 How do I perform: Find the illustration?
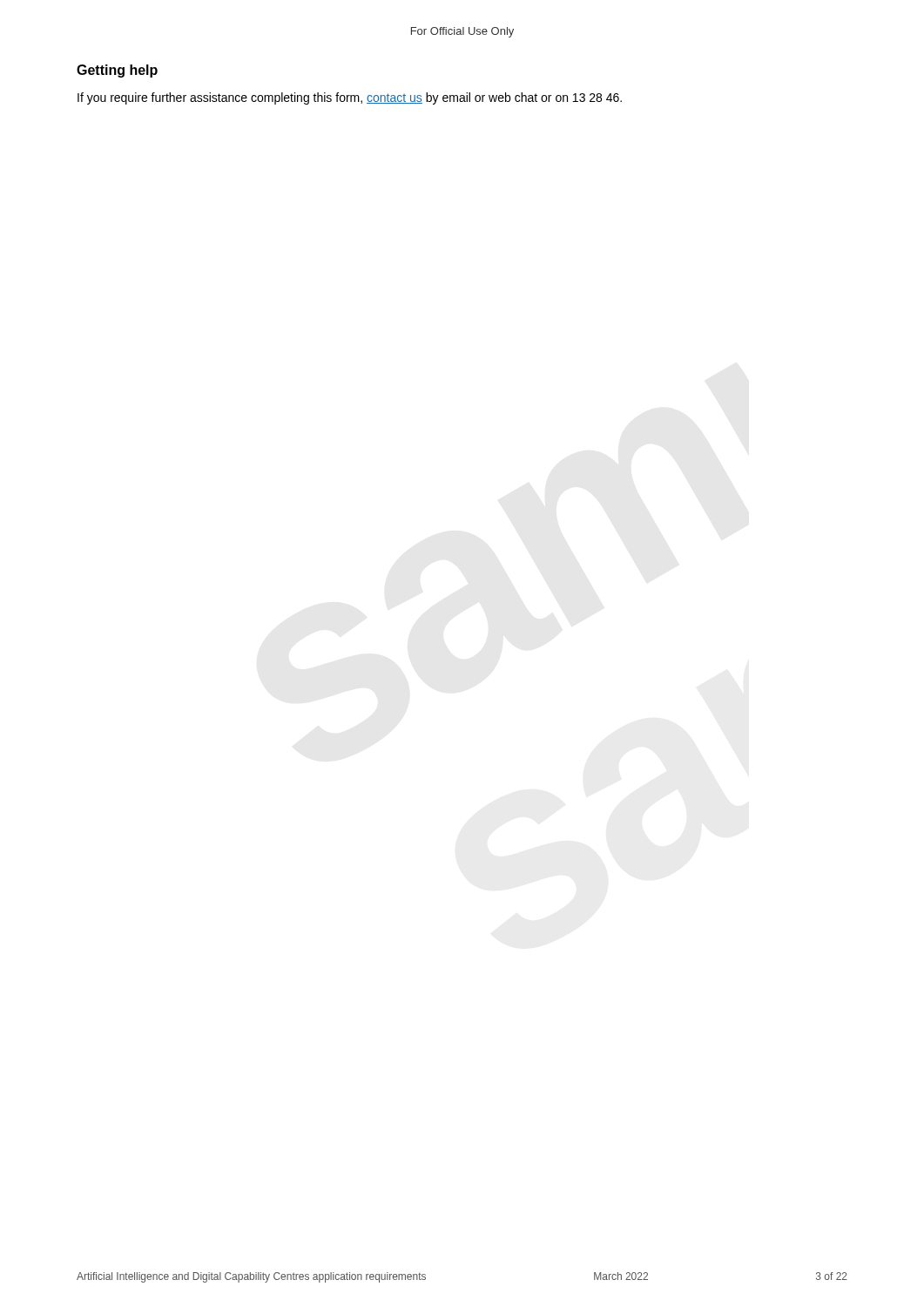453,575
